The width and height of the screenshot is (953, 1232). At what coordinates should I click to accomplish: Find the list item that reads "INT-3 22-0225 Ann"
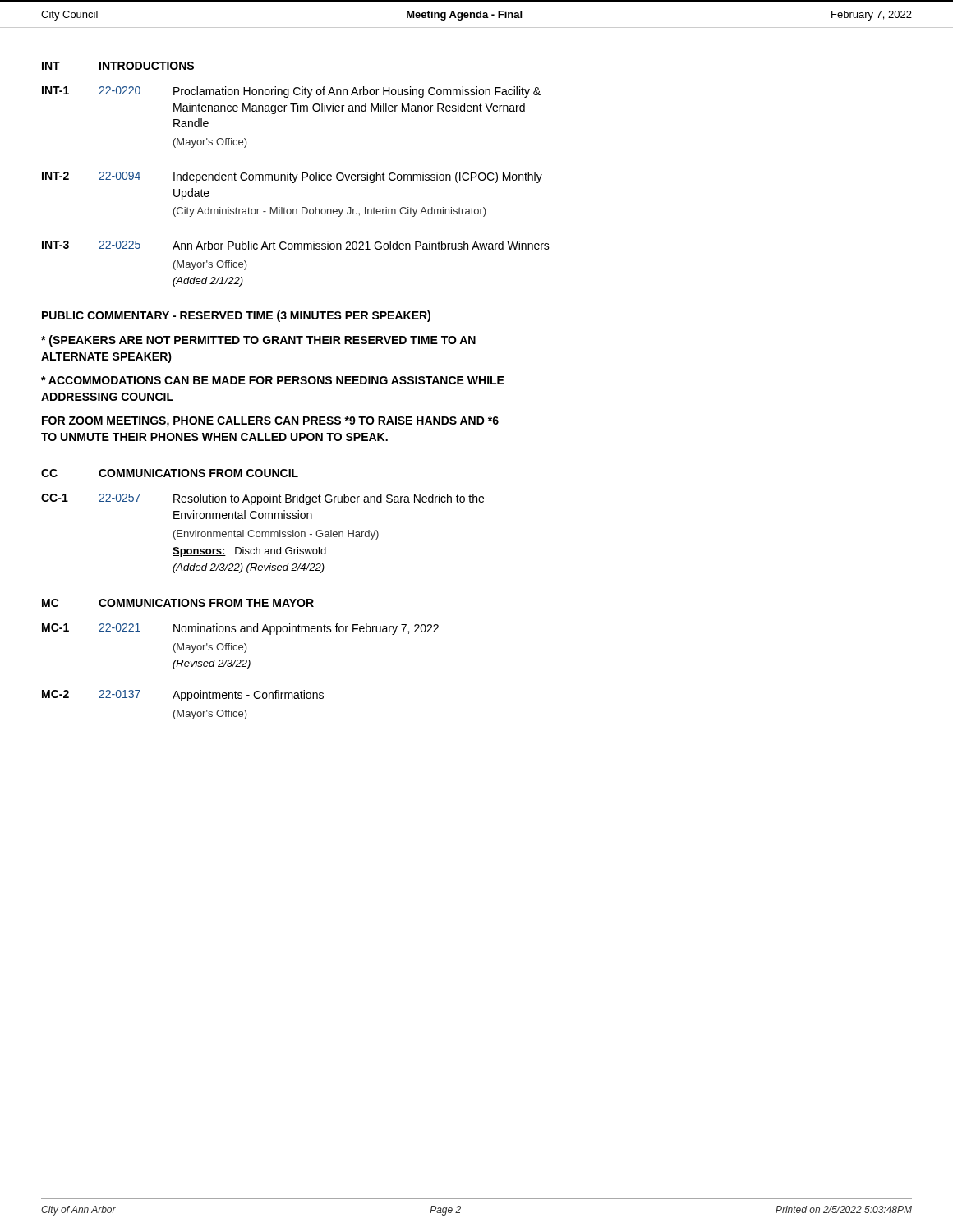point(296,245)
